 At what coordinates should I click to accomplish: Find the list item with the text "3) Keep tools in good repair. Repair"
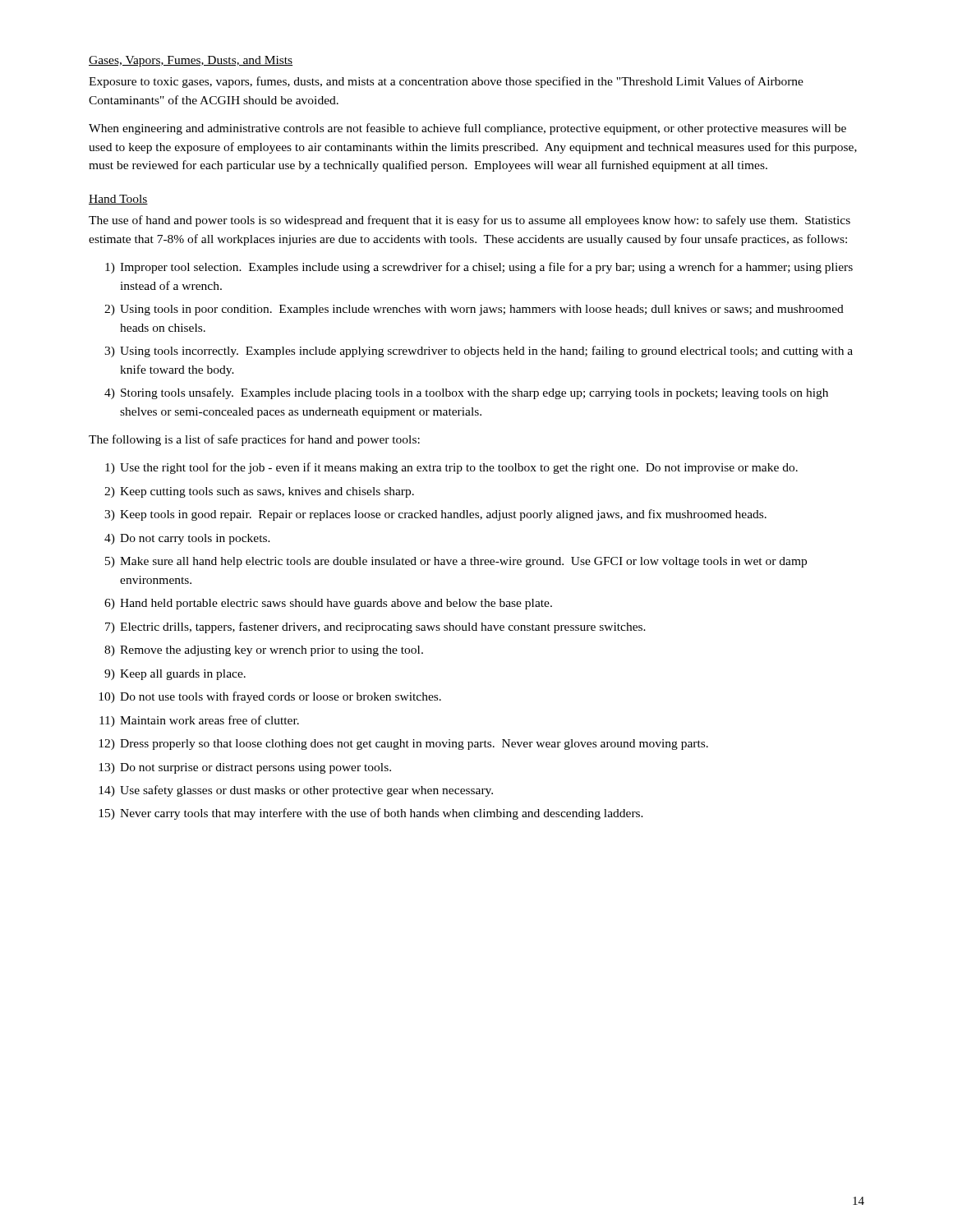[476, 515]
